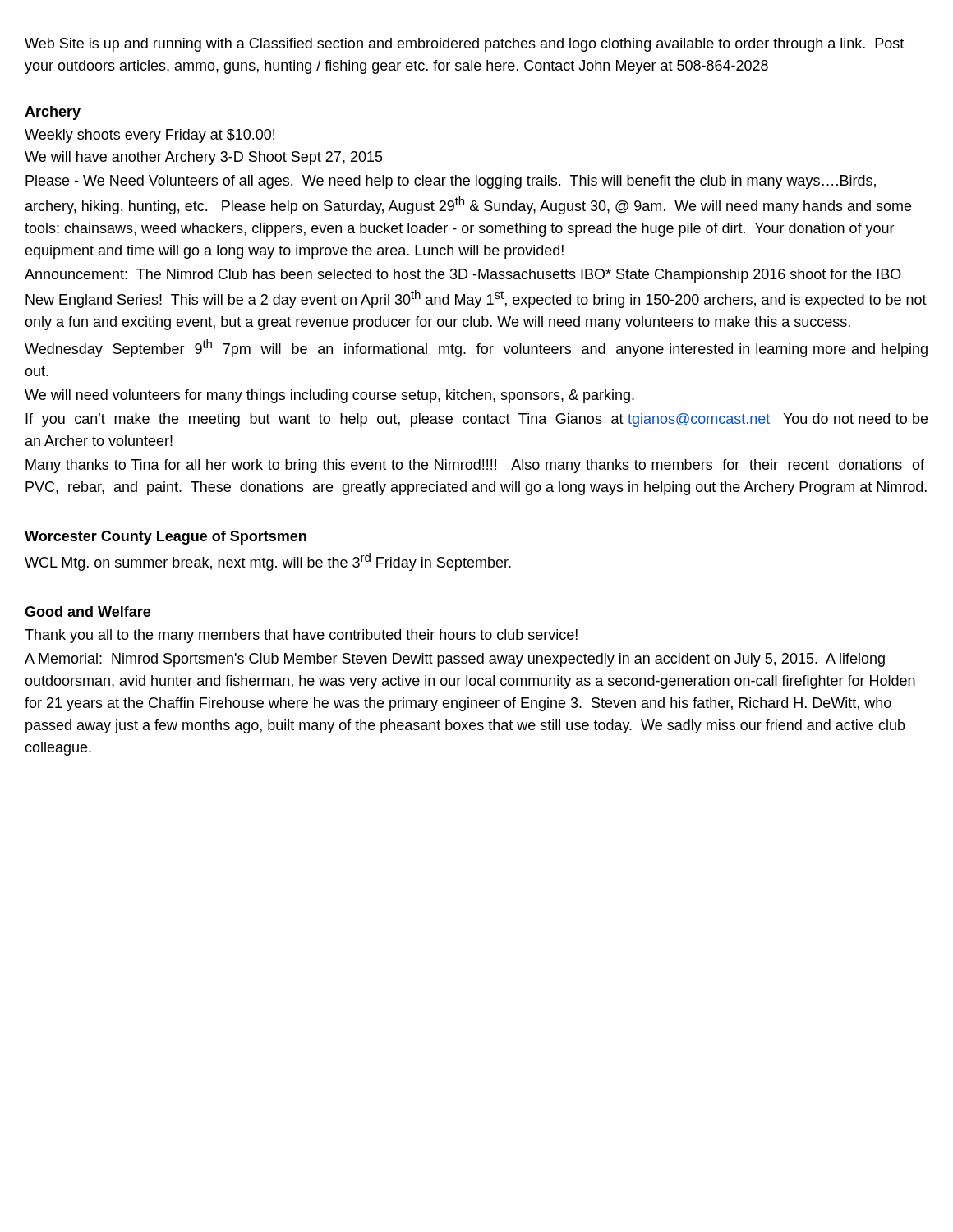Select the element starting "Wednesday September 9th 7pm"
953x1232 pixels.
point(476,358)
